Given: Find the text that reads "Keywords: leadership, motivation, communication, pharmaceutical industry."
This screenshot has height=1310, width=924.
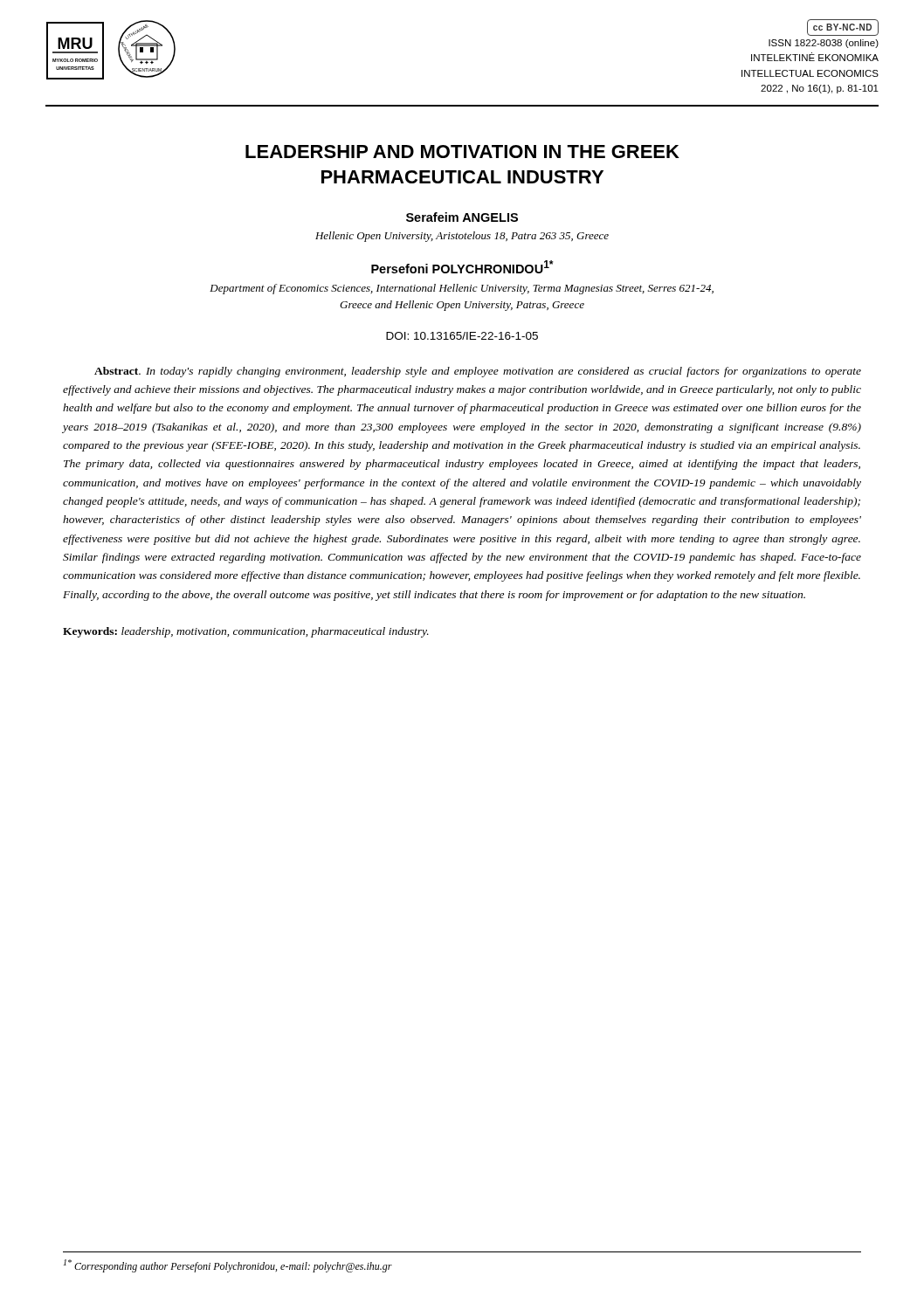Looking at the screenshot, I should [x=246, y=631].
